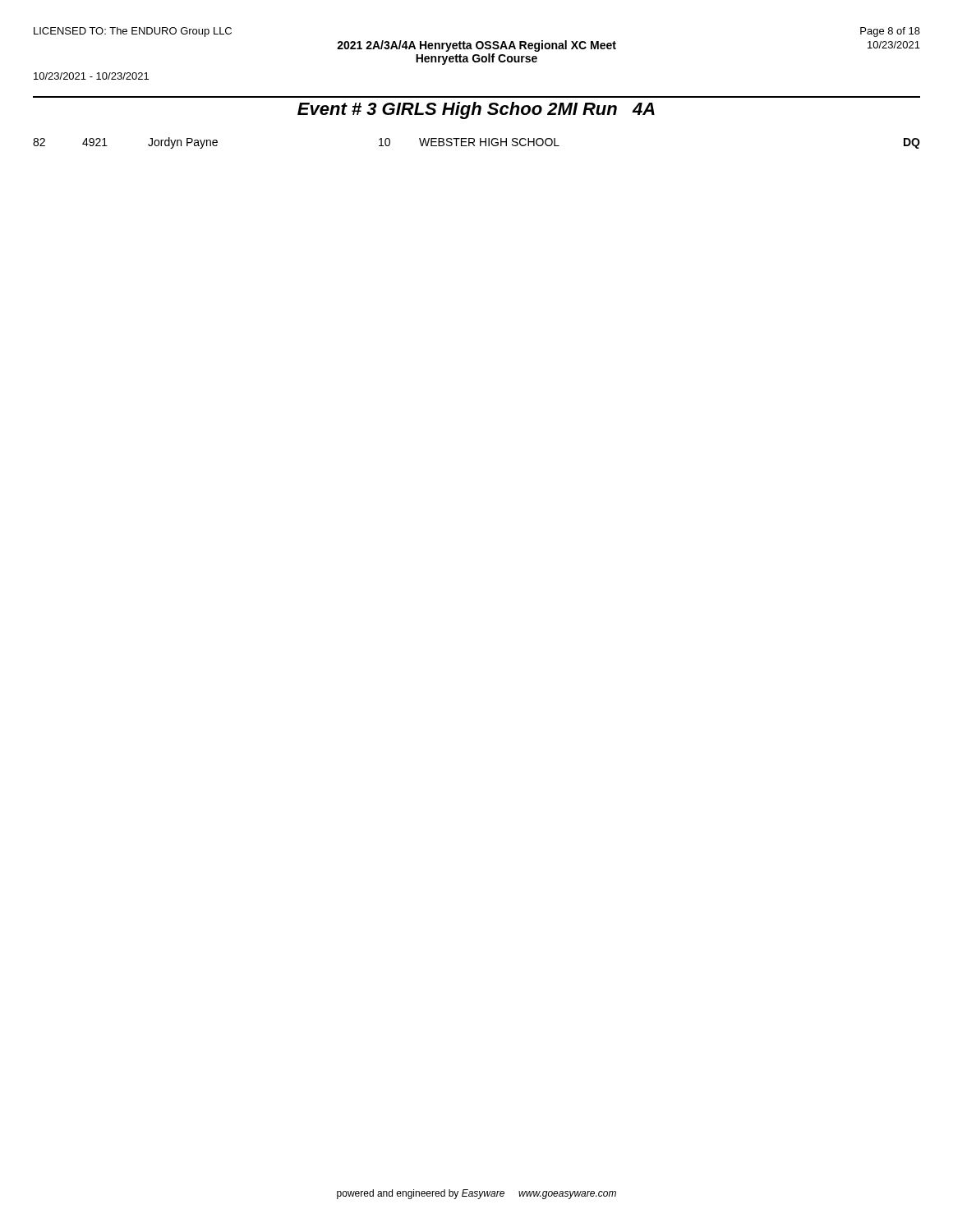Find the title on this page that starts "Event # 3 GIRLS"

[x=476, y=109]
